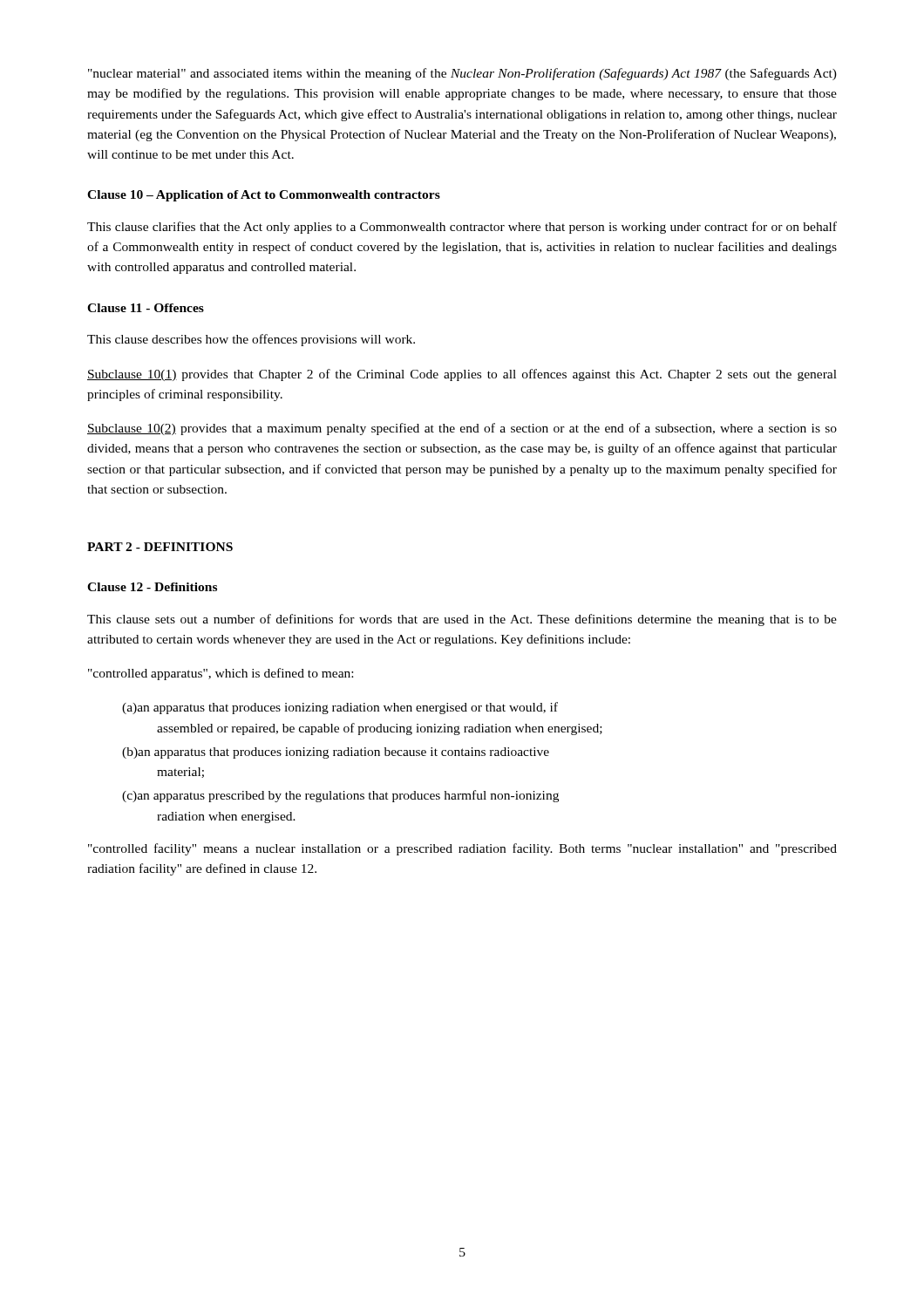Click on the text block starting "This clause describes how"
This screenshot has height=1308, width=924.
[x=252, y=339]
